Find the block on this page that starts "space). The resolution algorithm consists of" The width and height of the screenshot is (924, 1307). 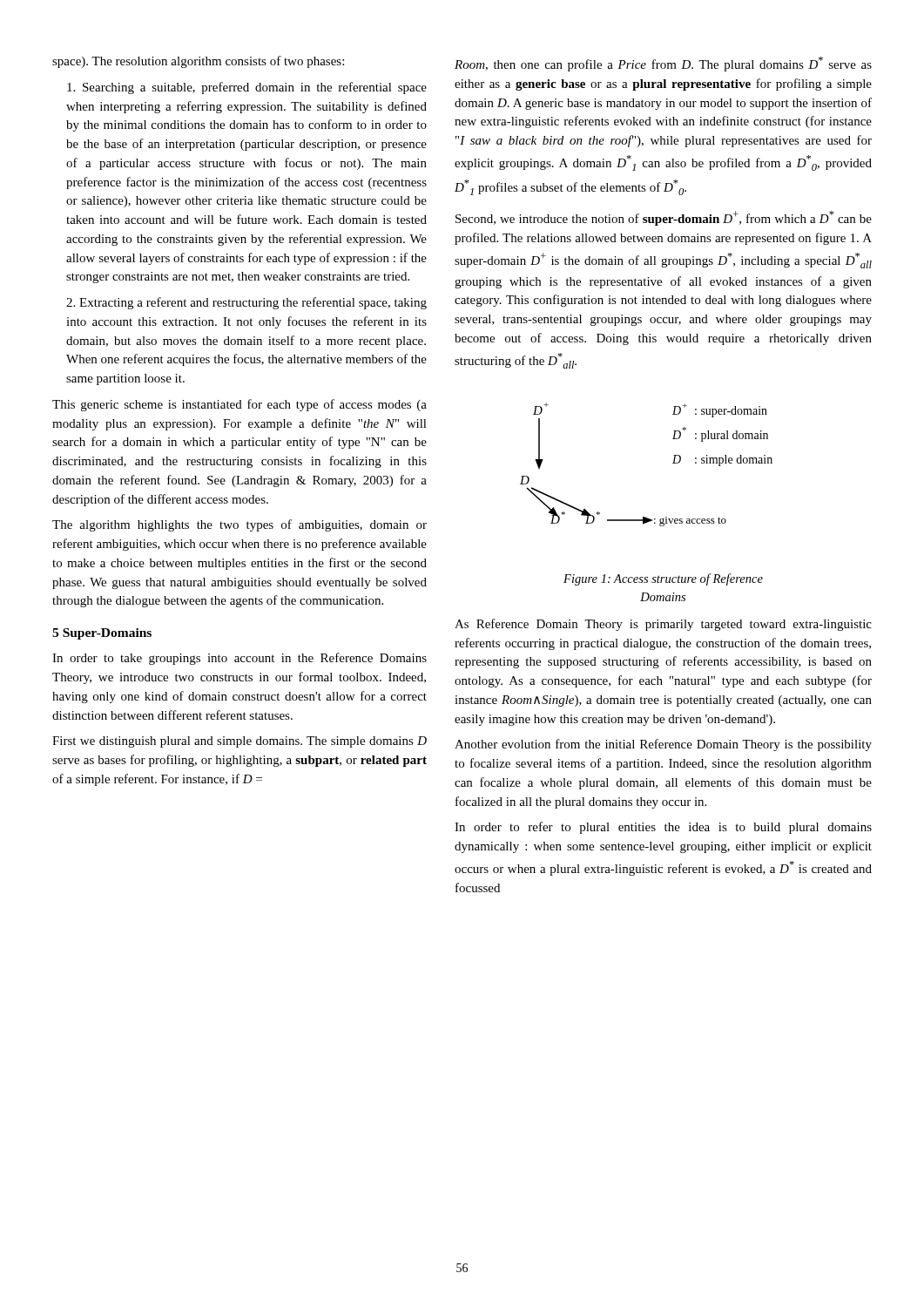[x=240, y=62]
